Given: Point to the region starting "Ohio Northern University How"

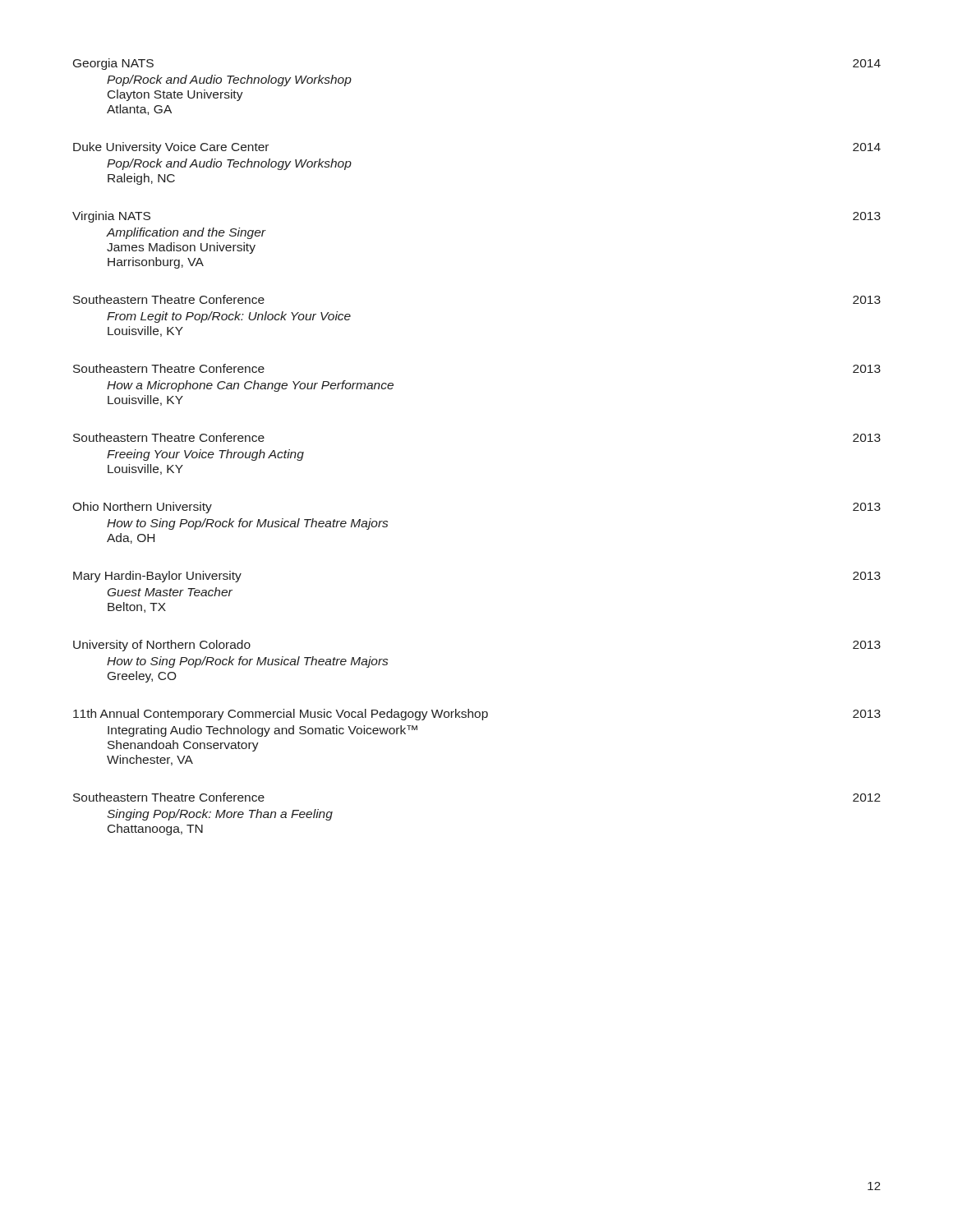Looking at the screenshot, I should pyautogui.click(x=143, y=507).
